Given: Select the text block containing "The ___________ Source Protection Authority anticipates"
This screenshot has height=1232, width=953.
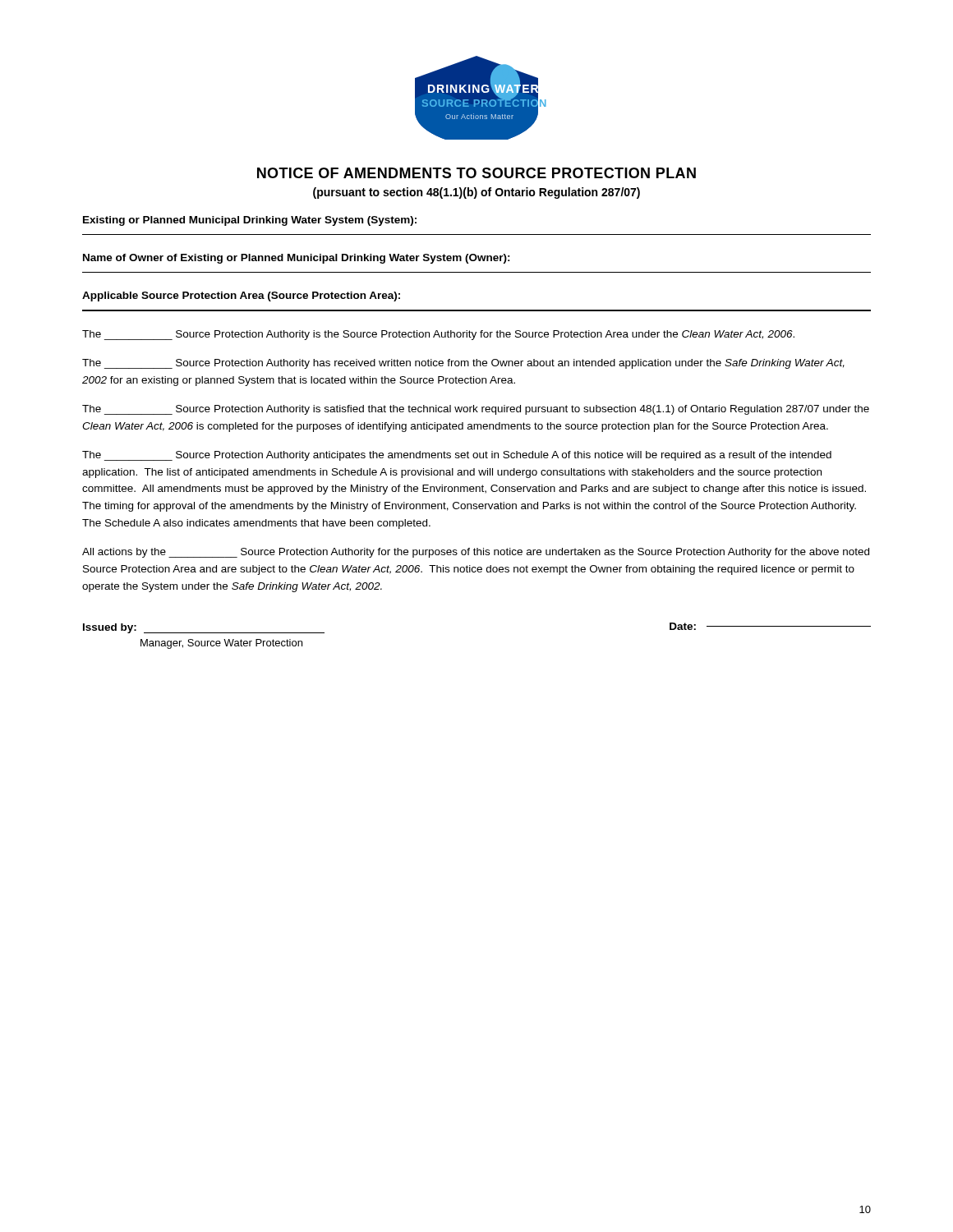Looking at the screenshot, I should pos(476,489).
